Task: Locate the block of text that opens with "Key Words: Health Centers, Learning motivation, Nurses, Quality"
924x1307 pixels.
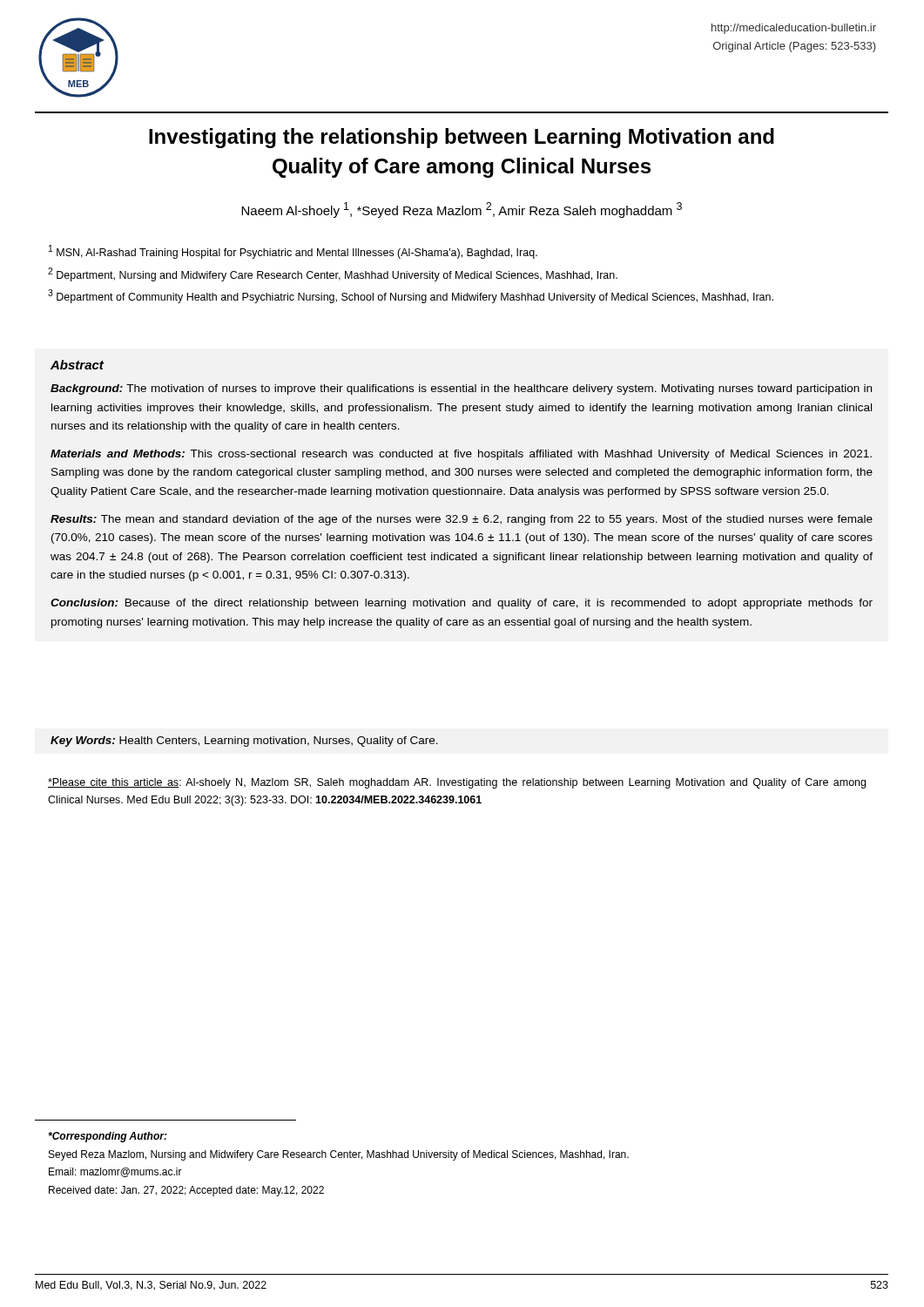Action: click(244, 740)
